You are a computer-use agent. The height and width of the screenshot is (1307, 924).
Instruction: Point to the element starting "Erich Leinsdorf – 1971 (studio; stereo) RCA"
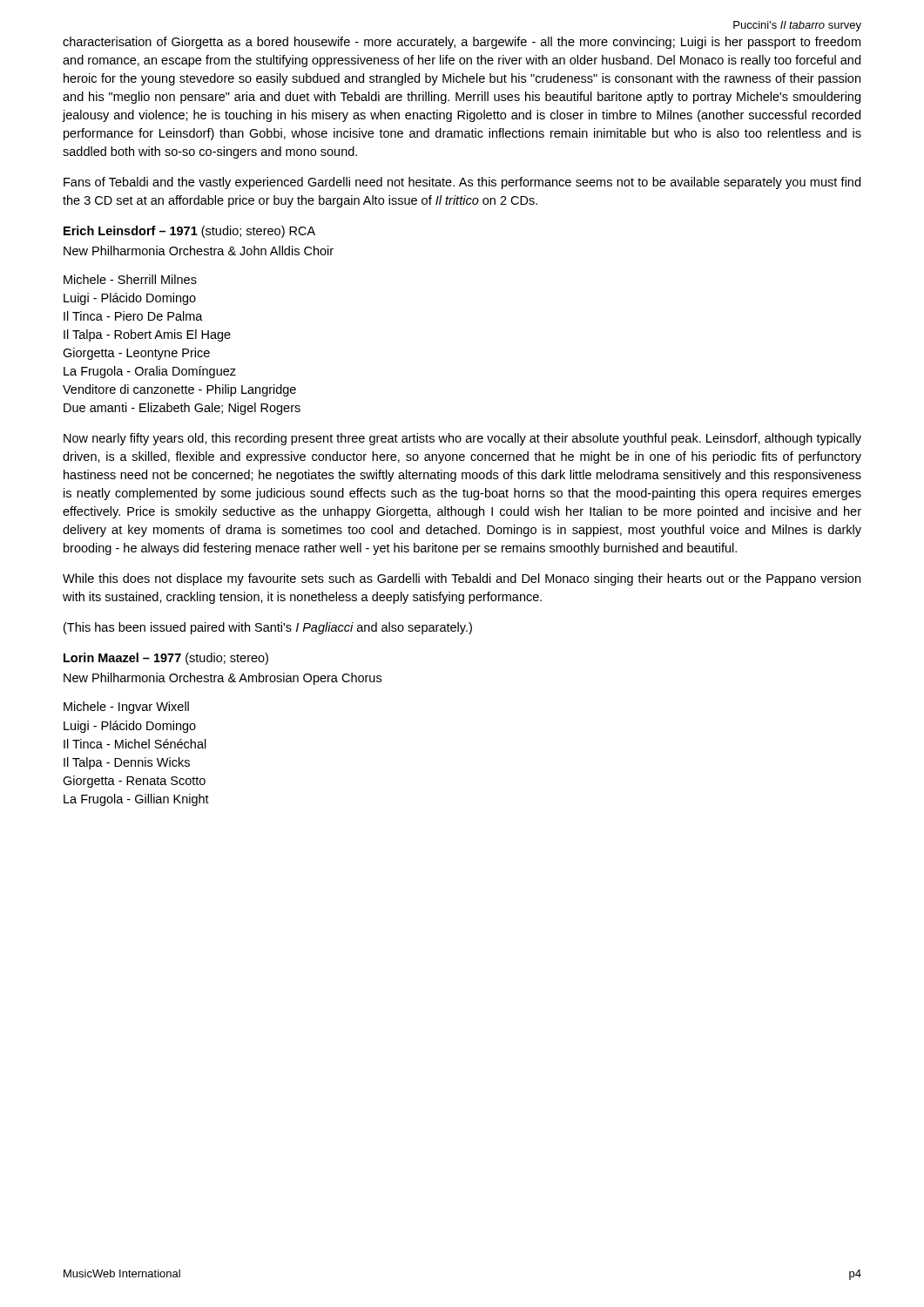(189, 231)
